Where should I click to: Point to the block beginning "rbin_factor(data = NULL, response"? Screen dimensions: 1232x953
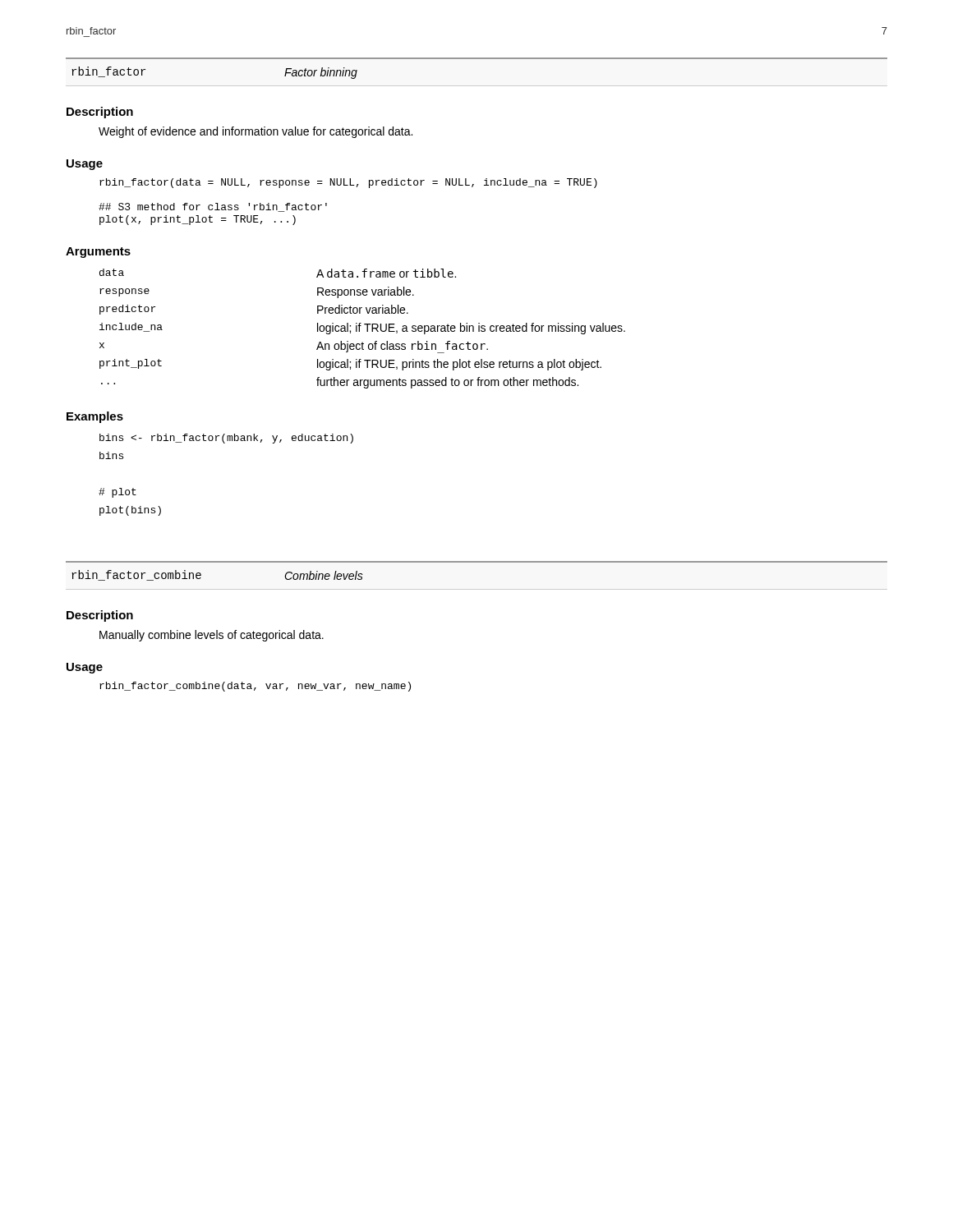coord(348,183)
